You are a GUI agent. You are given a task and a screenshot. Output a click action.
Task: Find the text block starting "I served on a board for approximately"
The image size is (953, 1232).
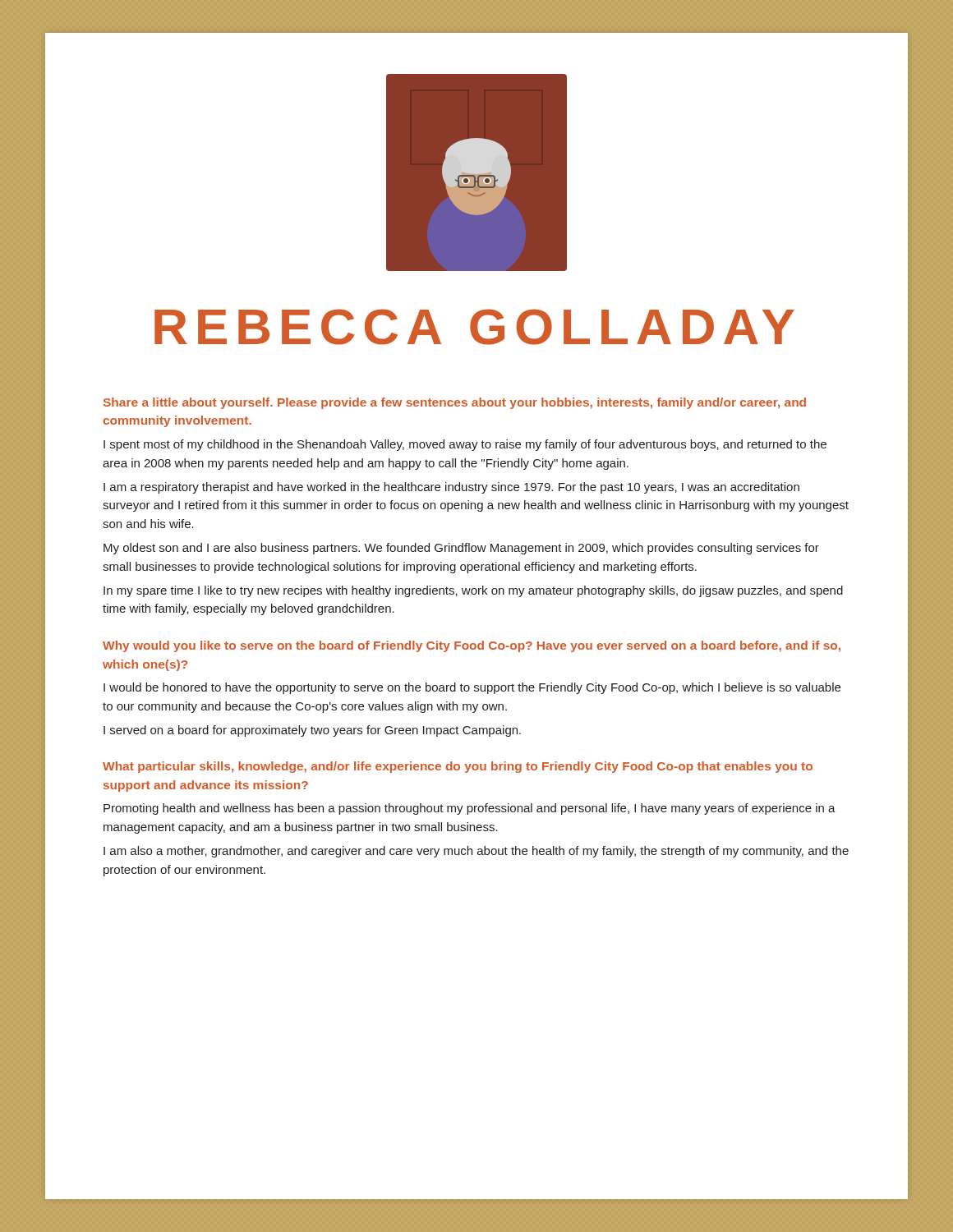coord(312,729)
